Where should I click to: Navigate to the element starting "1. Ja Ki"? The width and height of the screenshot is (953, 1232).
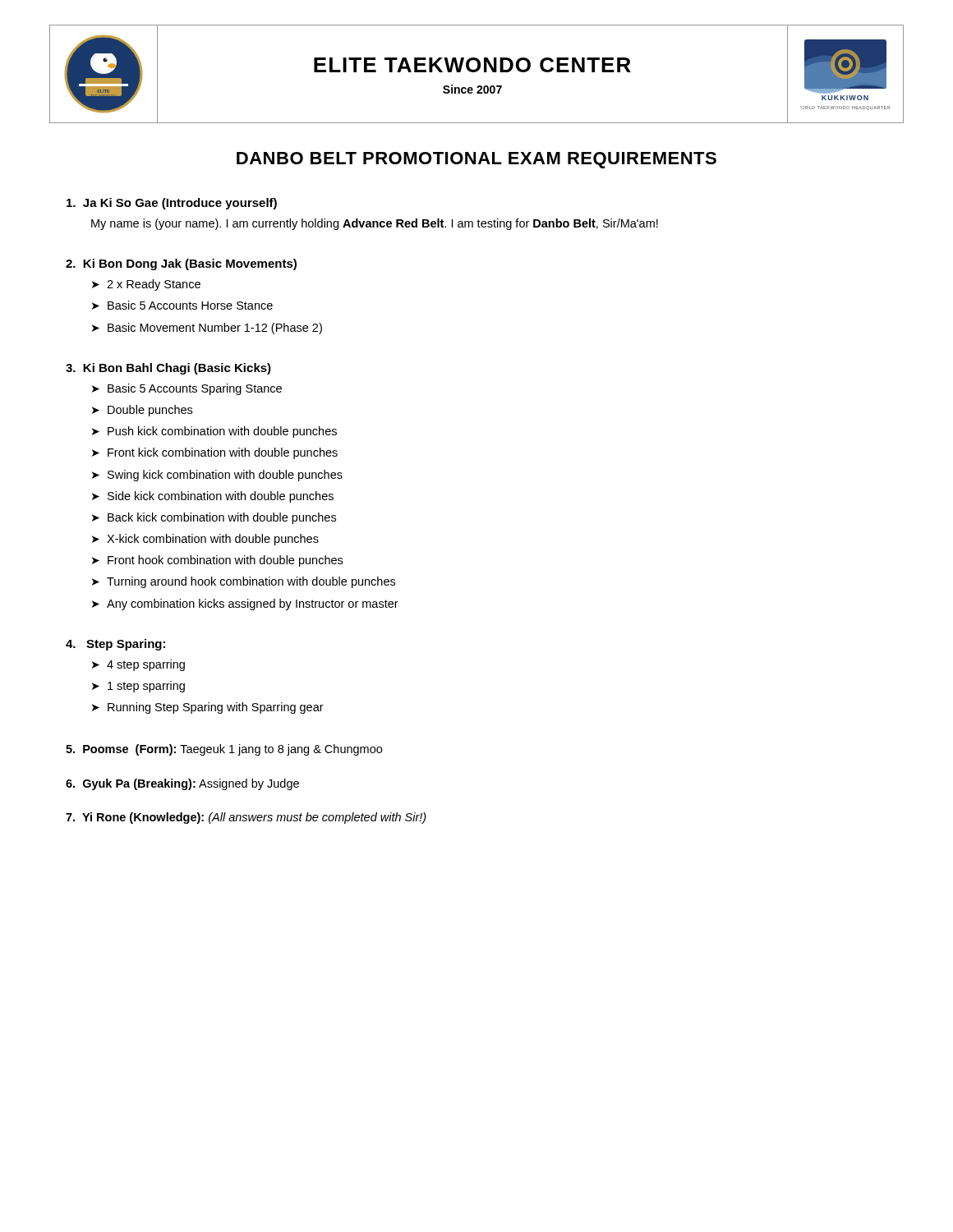point(172,202)
